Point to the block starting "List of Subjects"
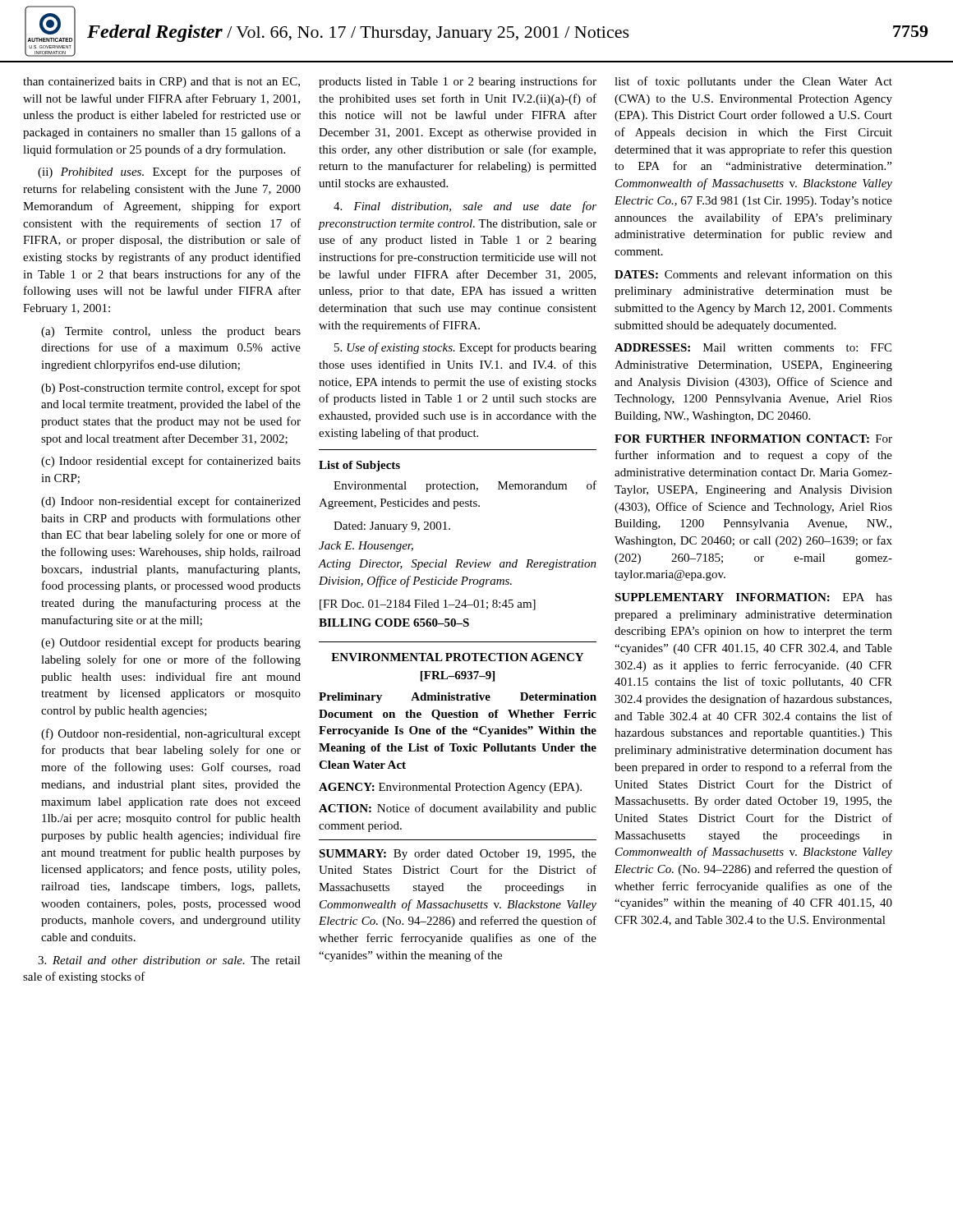 [360, 465]
